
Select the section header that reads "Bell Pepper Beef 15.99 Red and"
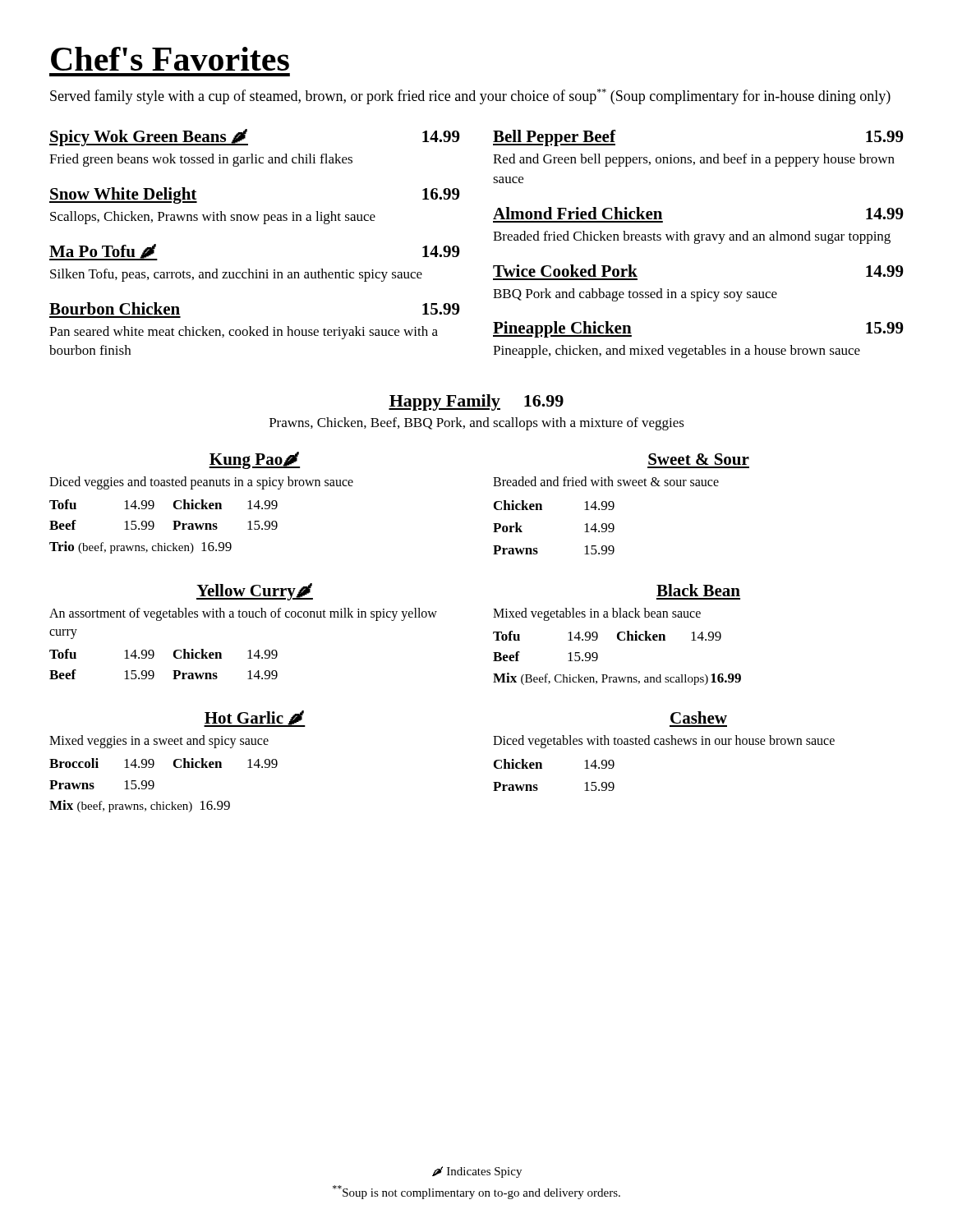698,158
